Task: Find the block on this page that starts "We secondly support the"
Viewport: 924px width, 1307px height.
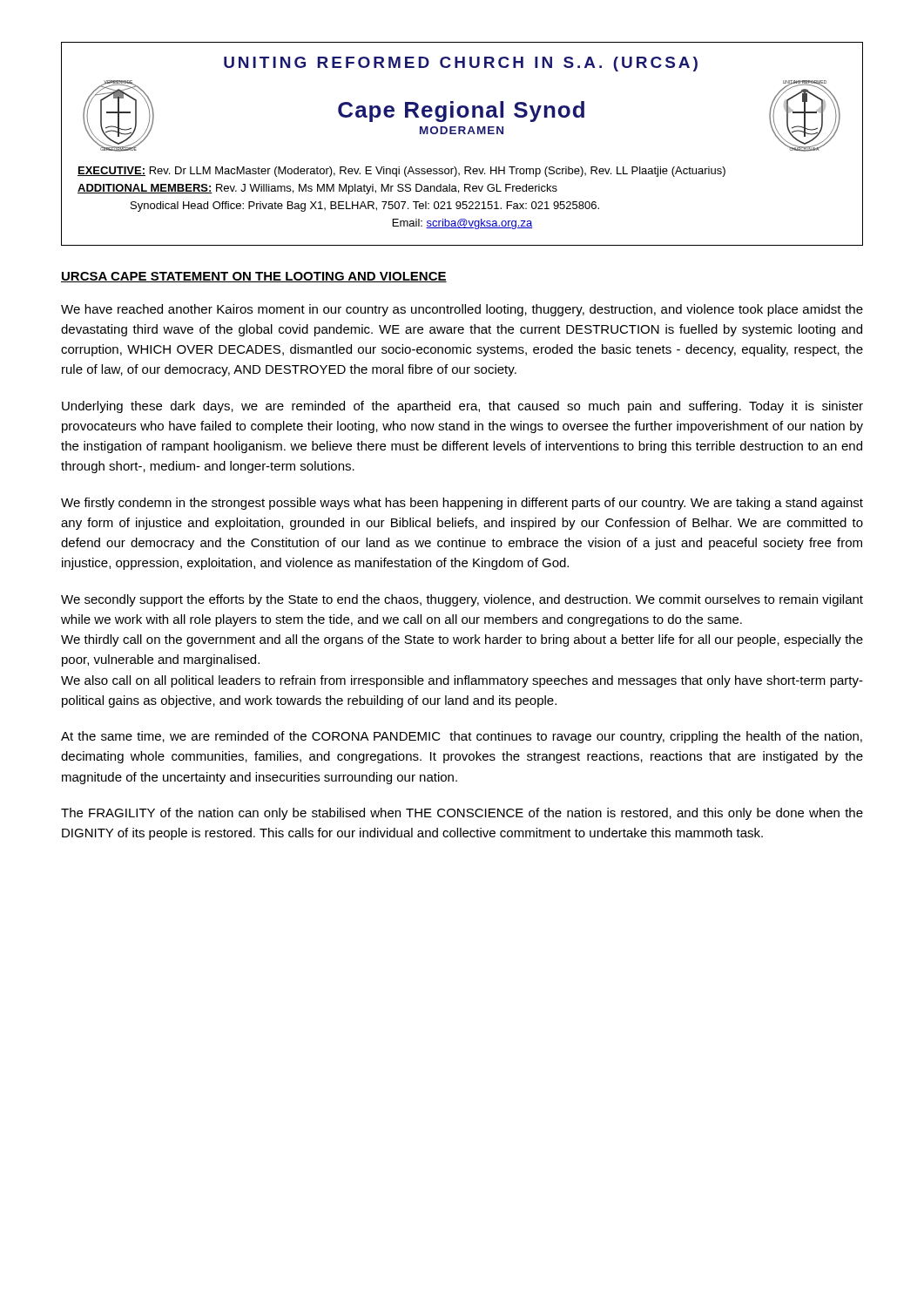Action: 462,649
